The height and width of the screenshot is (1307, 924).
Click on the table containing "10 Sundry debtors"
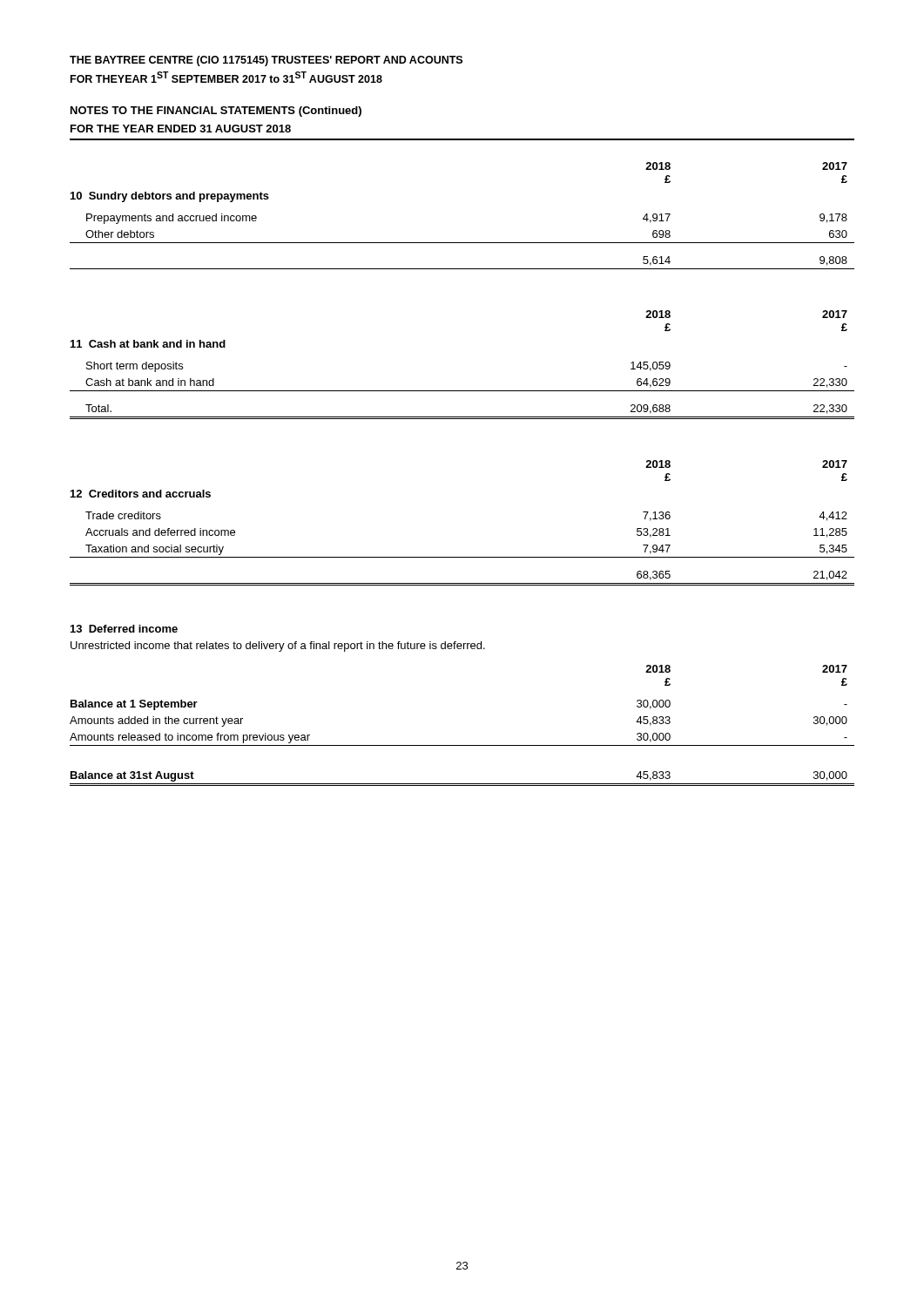(x=462, y=216)
